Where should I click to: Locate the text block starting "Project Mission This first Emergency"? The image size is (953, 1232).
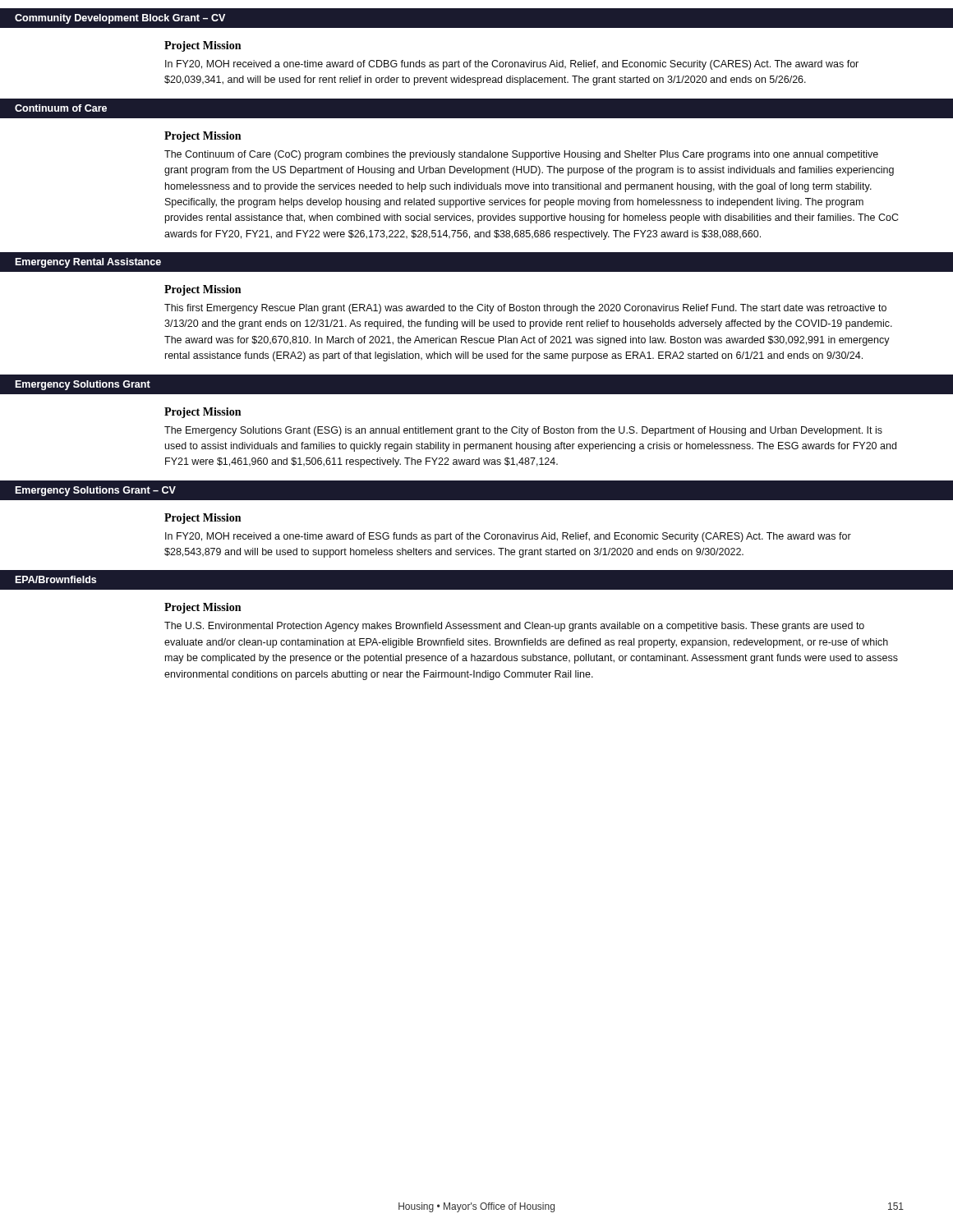coord(534,324)
